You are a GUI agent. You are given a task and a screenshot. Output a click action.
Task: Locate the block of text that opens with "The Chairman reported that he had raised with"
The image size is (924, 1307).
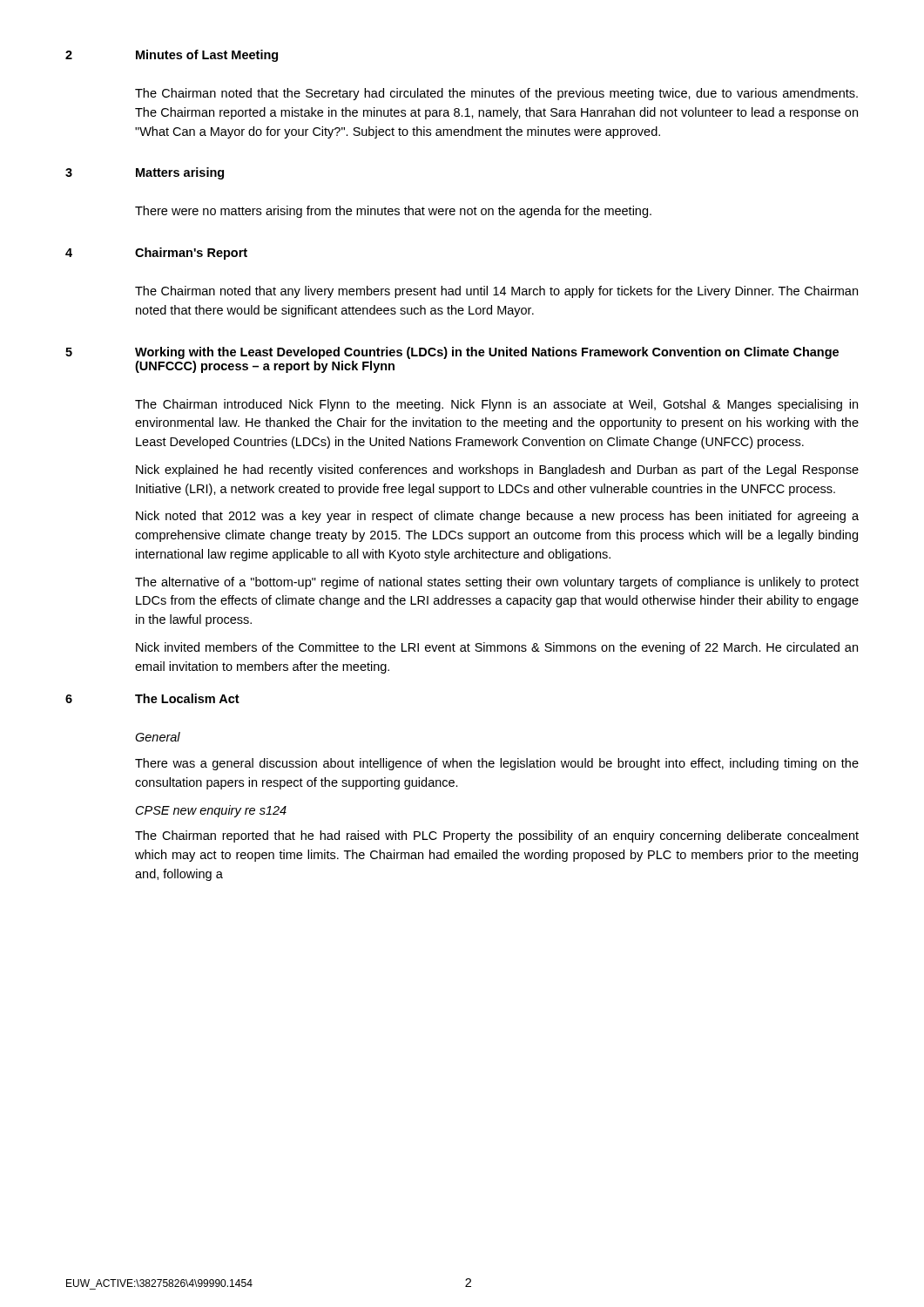tap(497, 855)
